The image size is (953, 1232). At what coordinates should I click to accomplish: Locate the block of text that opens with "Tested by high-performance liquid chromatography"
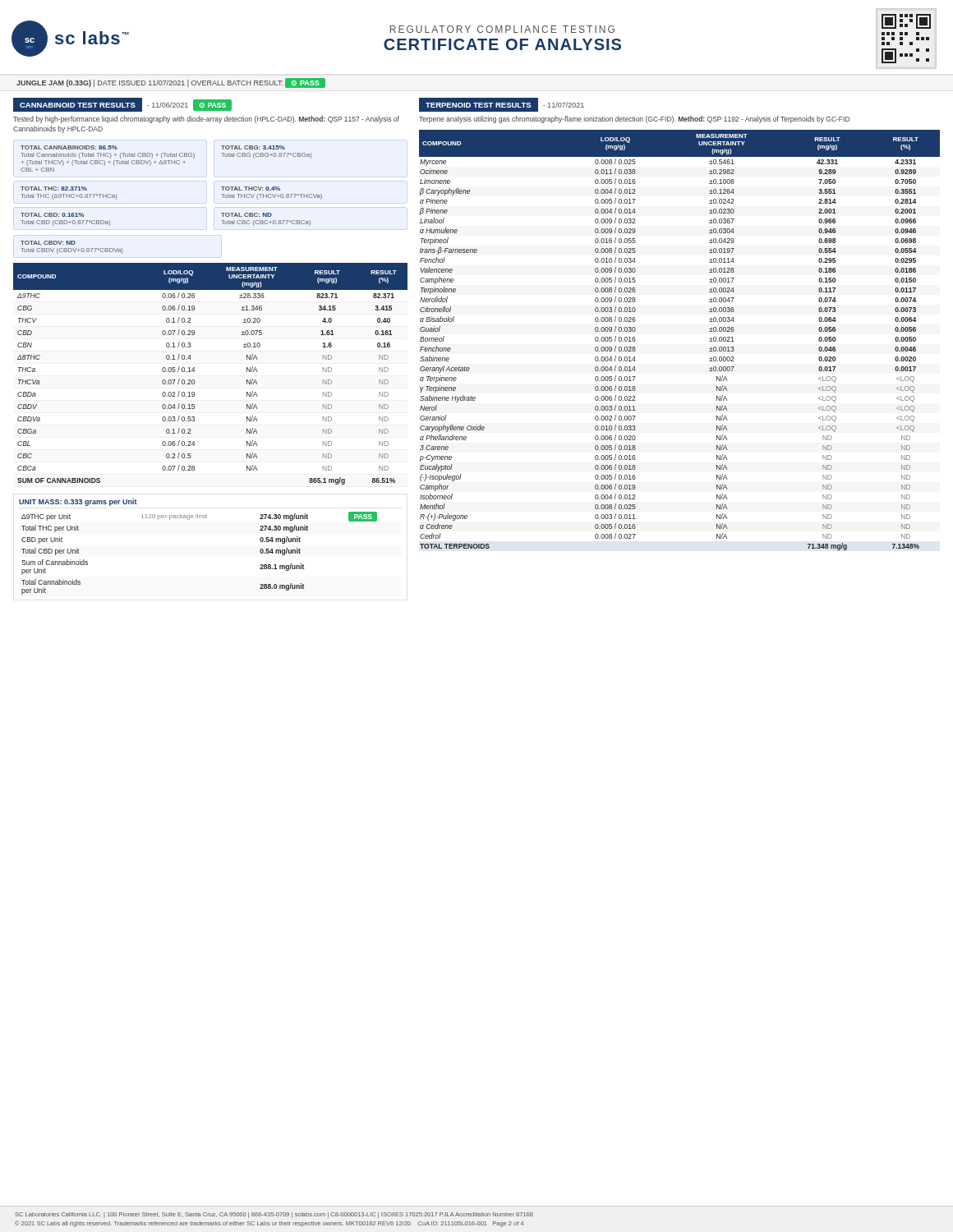[x=206, y=124]
